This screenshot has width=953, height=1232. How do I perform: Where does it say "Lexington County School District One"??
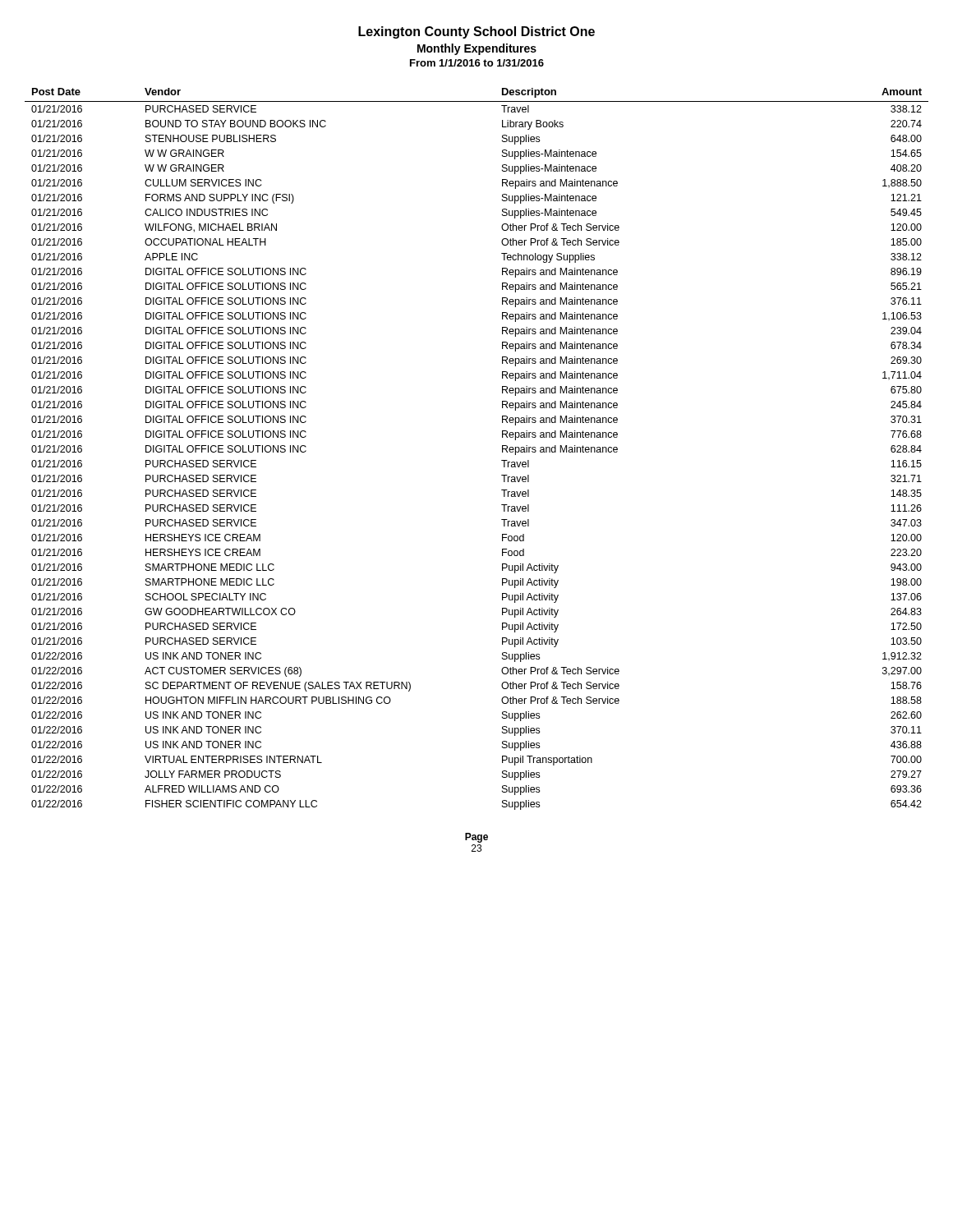[476, 32]
